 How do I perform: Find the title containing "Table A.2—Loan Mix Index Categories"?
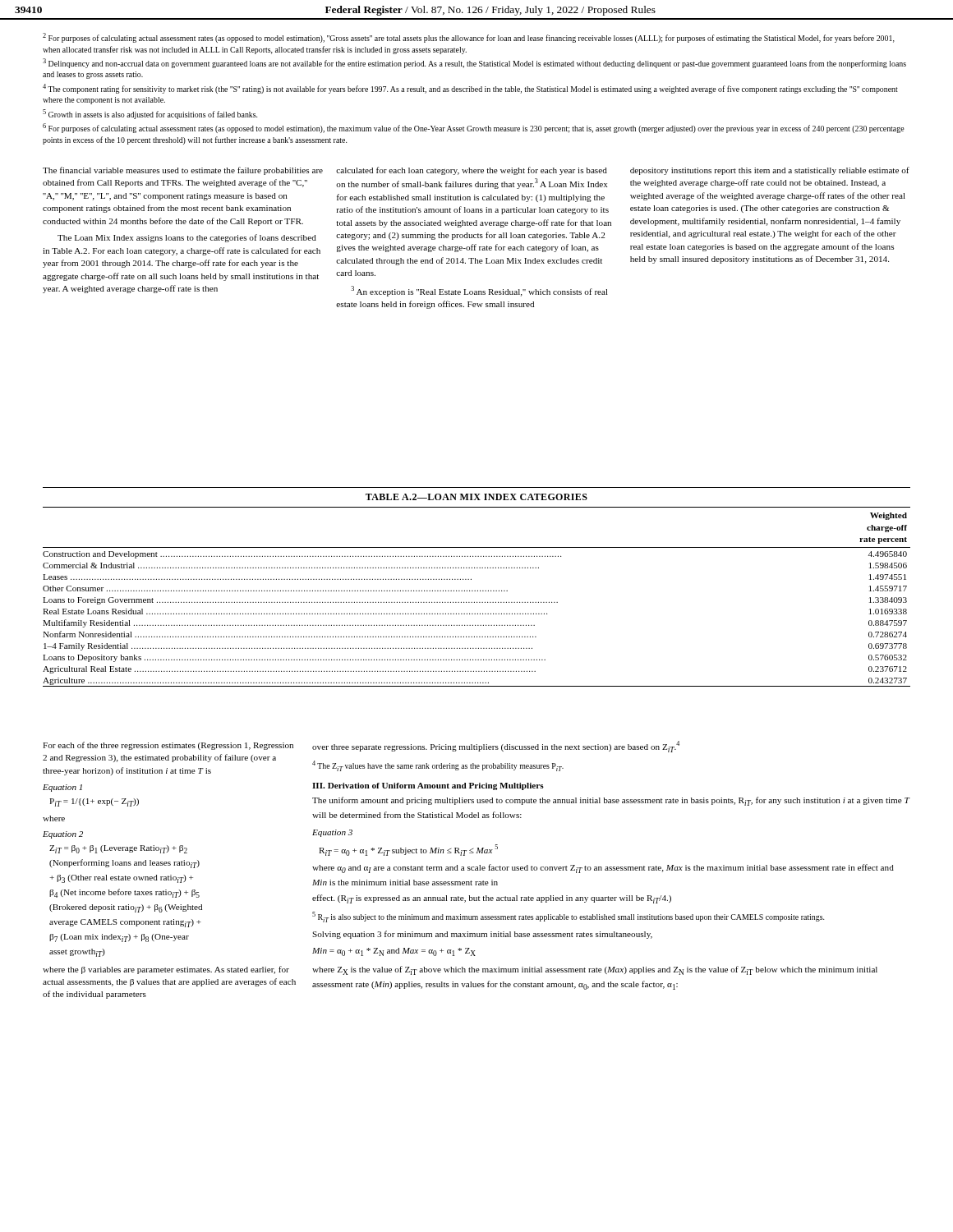tap(476, 497)
